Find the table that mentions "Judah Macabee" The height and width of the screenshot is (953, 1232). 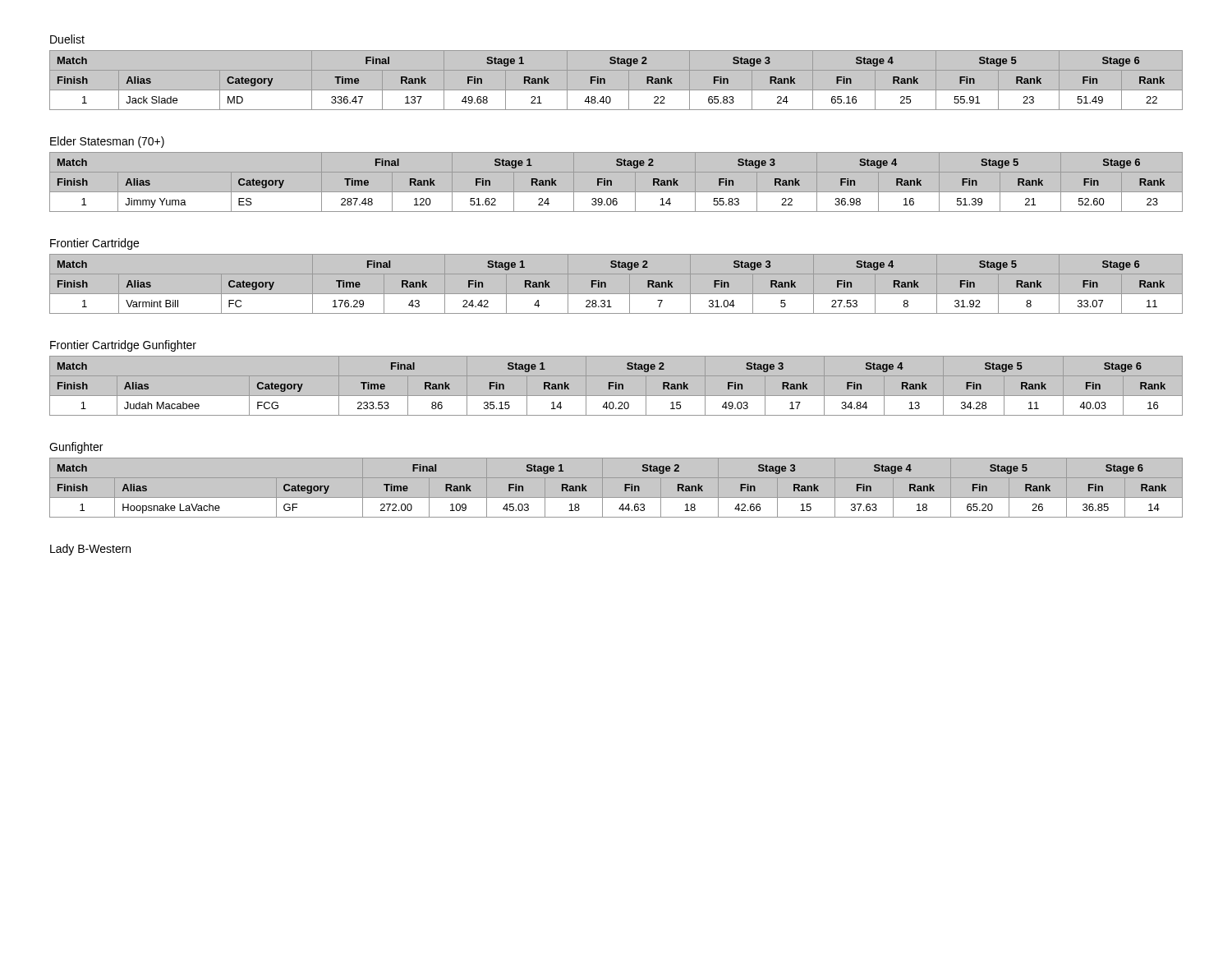click(x=616, y=386)
